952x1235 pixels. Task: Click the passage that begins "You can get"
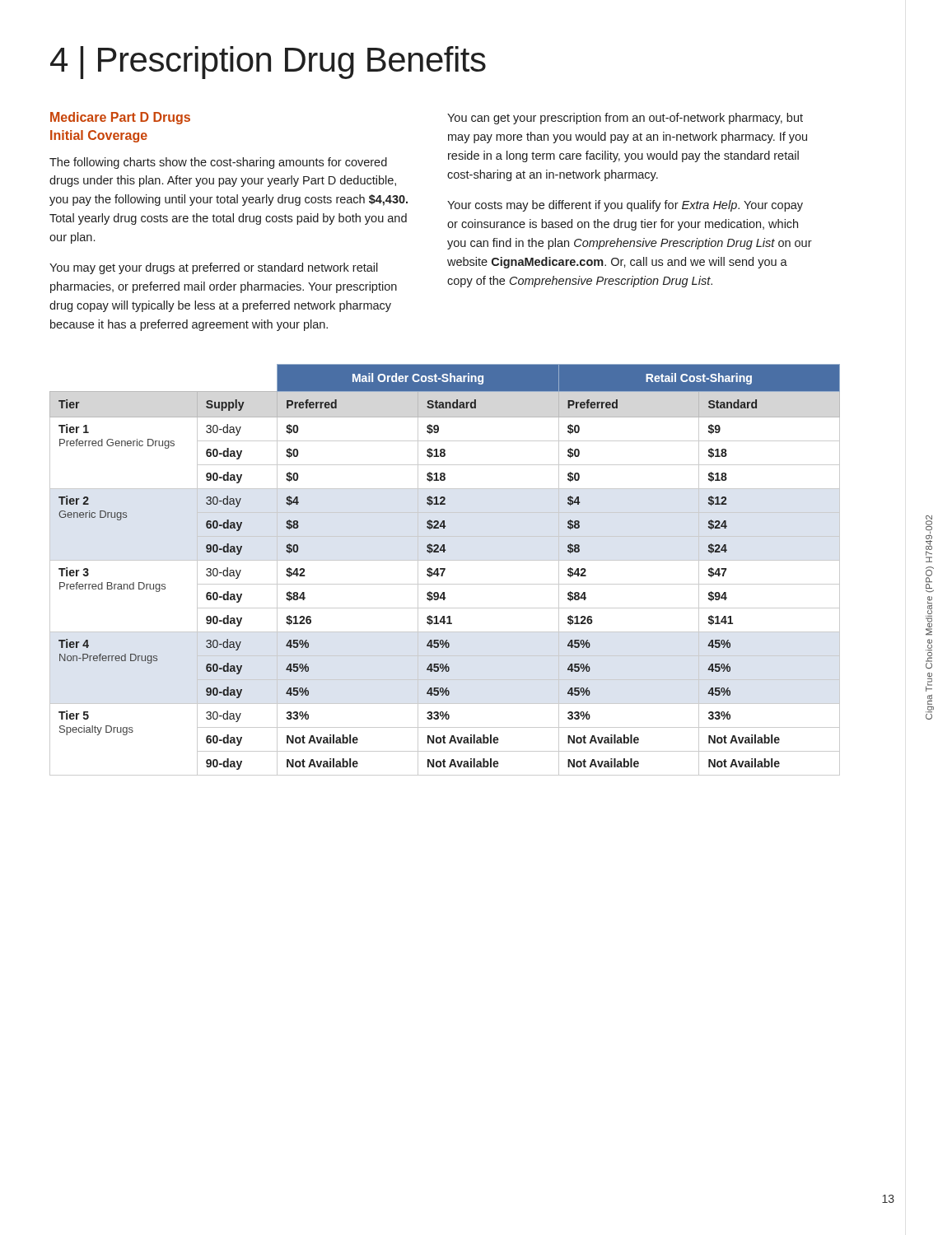[628, 146]
